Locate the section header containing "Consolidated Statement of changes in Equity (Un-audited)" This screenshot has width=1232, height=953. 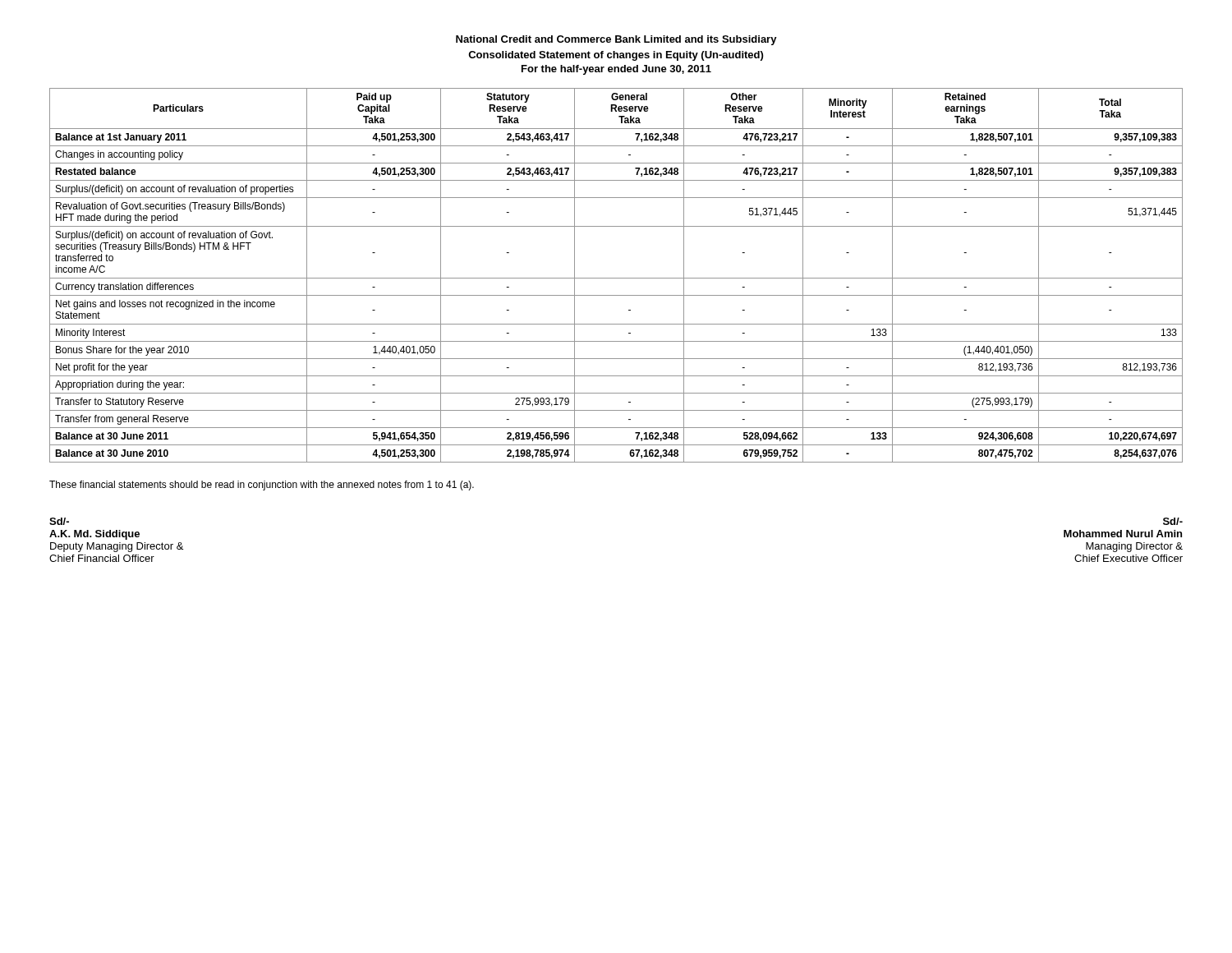click(616, 55)
